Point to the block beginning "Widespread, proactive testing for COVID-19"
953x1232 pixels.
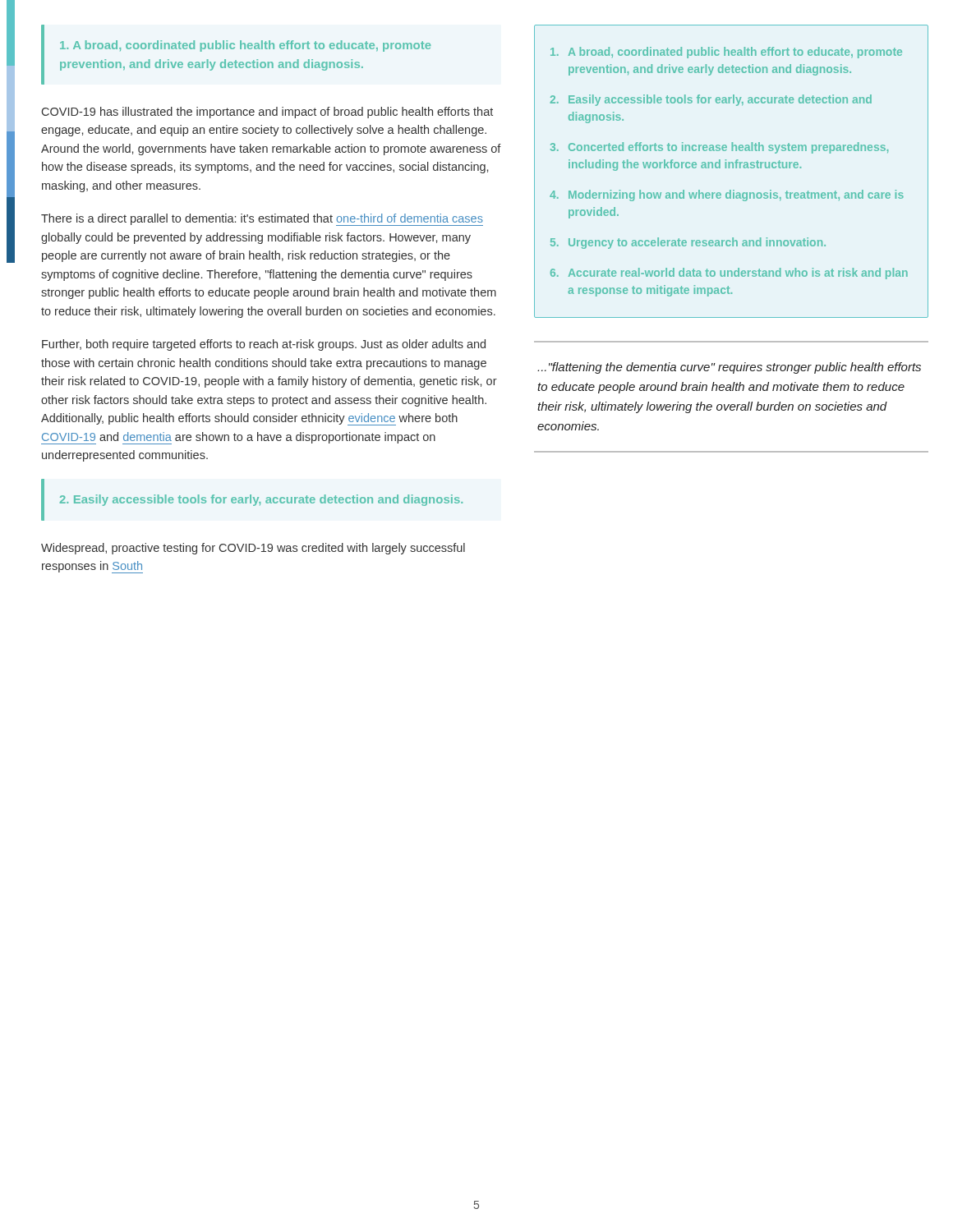pyautogui.click(x=253, y=557)
